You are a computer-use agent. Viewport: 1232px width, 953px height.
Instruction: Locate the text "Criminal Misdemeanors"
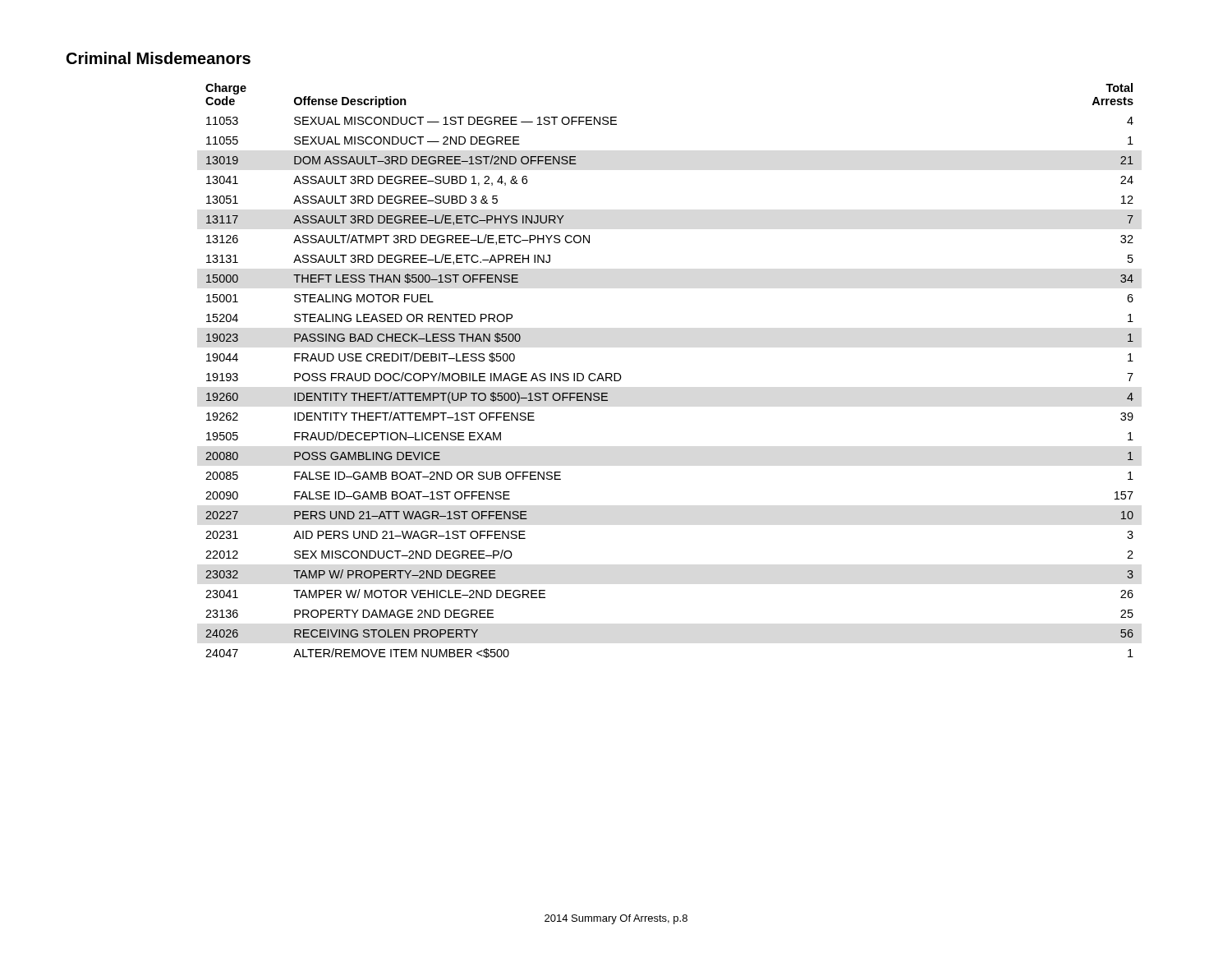coord(158,58)
